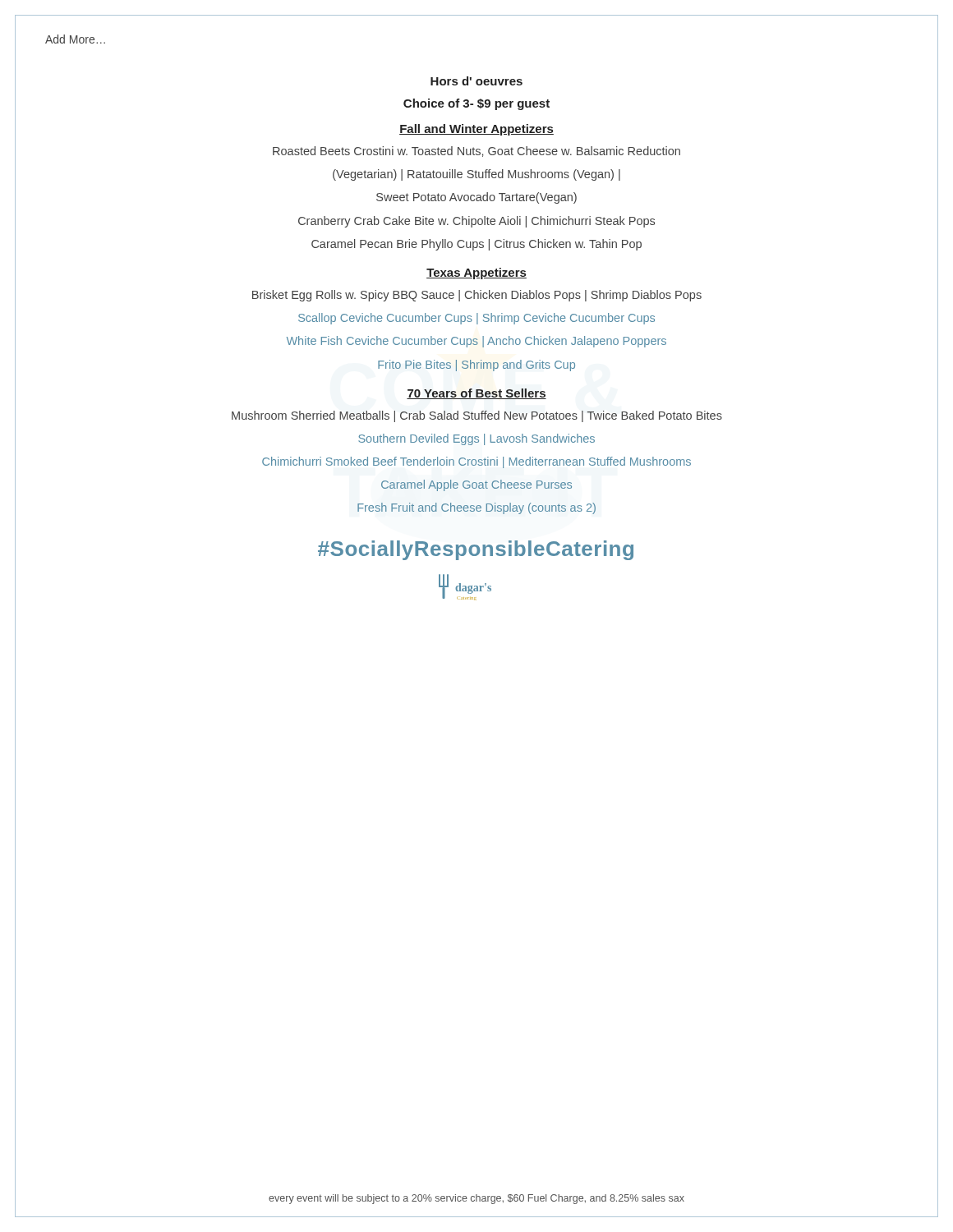
Task: Click where it says "Hors d' oeuvres"
Action: click(x=476, y=81)
